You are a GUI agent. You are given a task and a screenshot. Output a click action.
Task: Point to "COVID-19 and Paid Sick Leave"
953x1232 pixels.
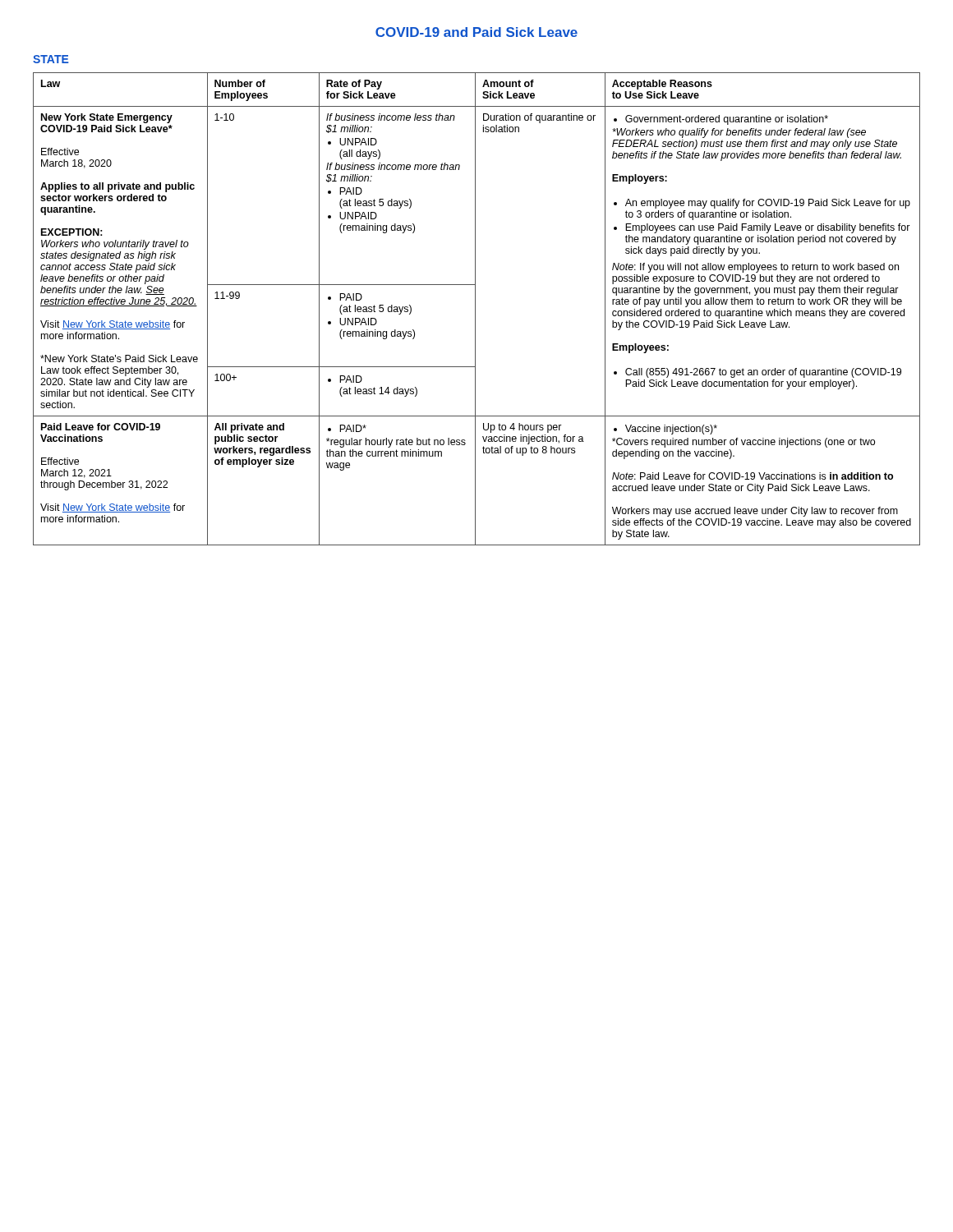click(476, 32)
